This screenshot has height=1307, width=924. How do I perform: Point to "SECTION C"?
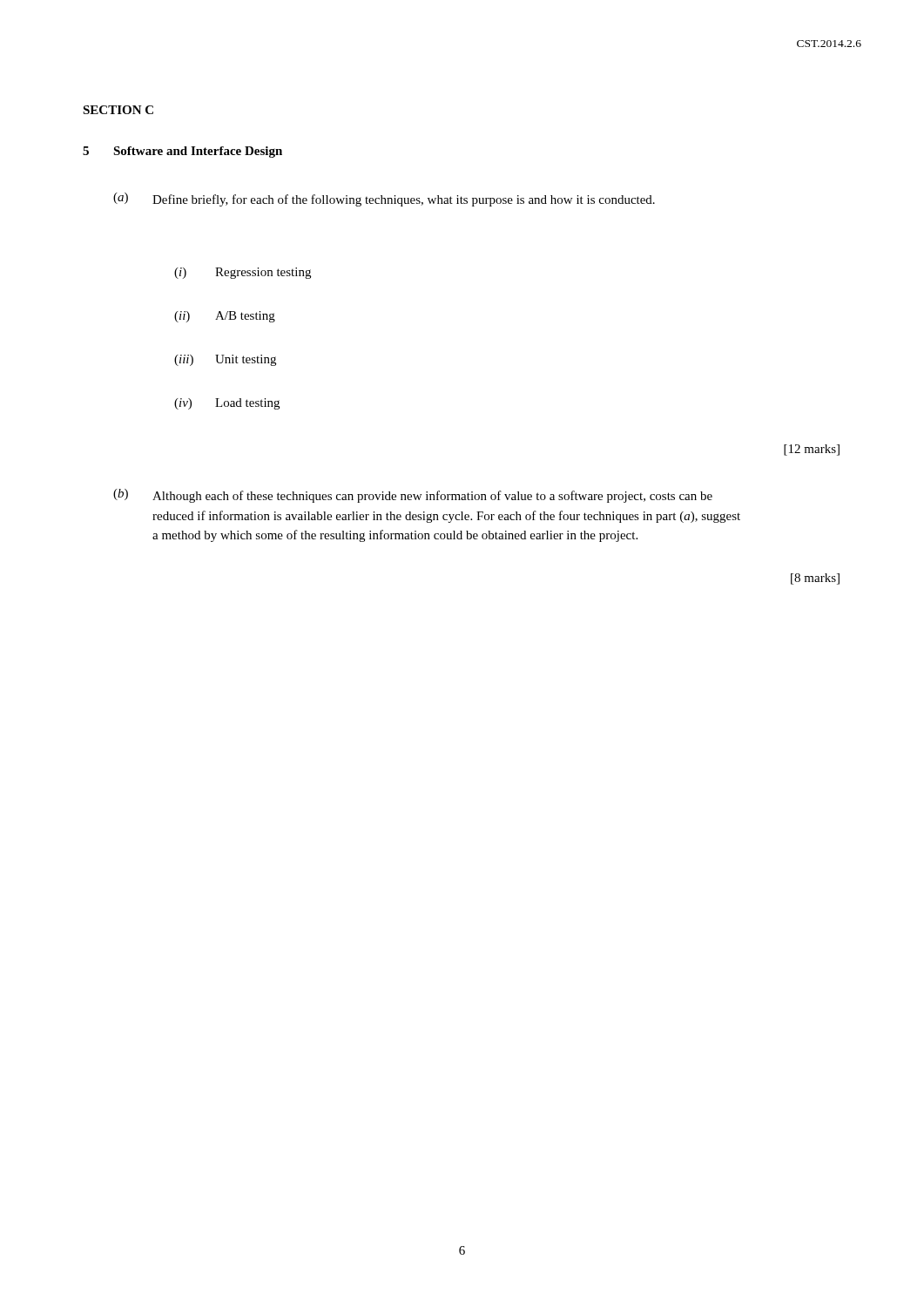(x=118, y=110)
